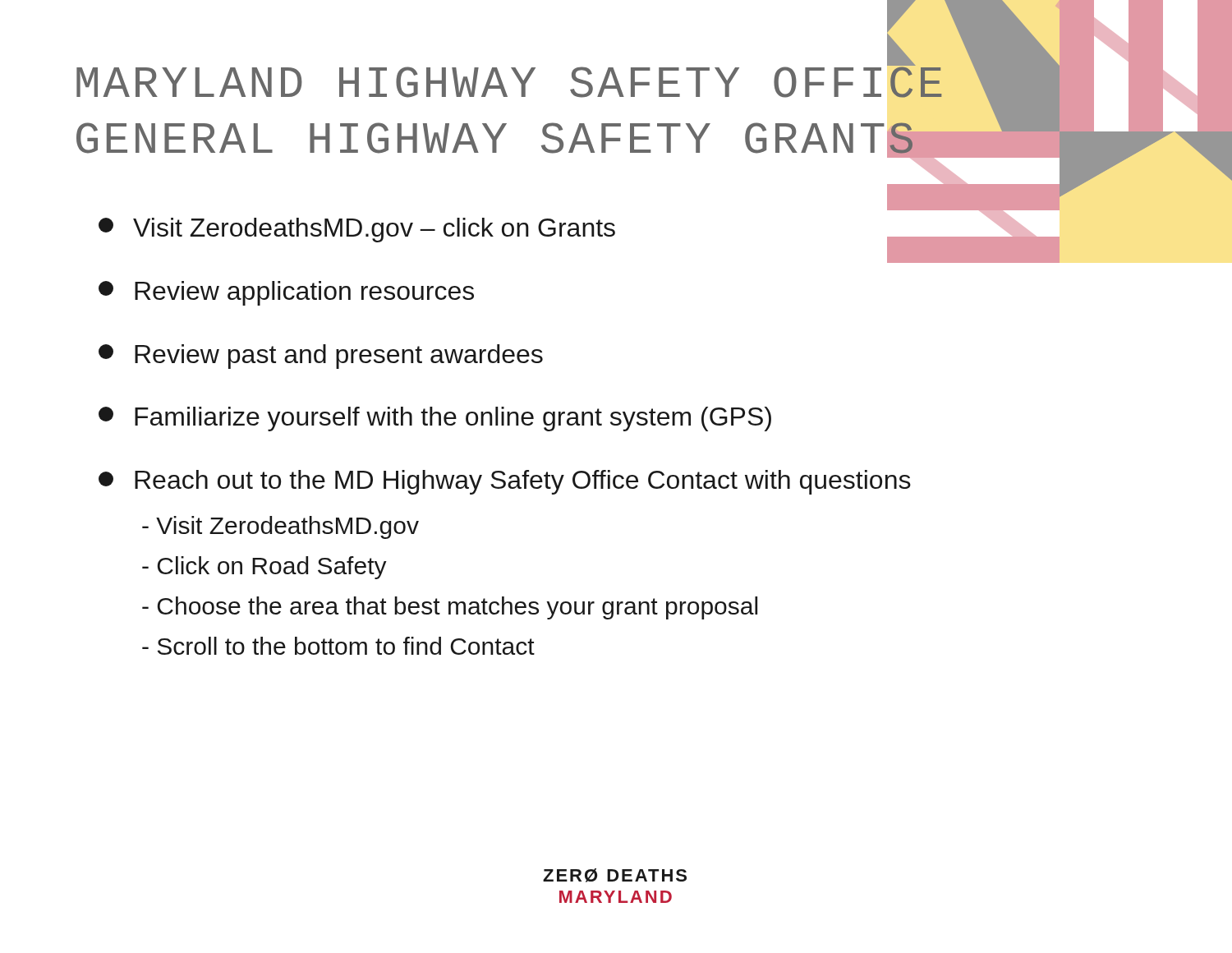Click on the list item containing "Familiarize yourself with the online grant system (GPS)"
The width and height of the screenshot is (1232, 953).
436,417
